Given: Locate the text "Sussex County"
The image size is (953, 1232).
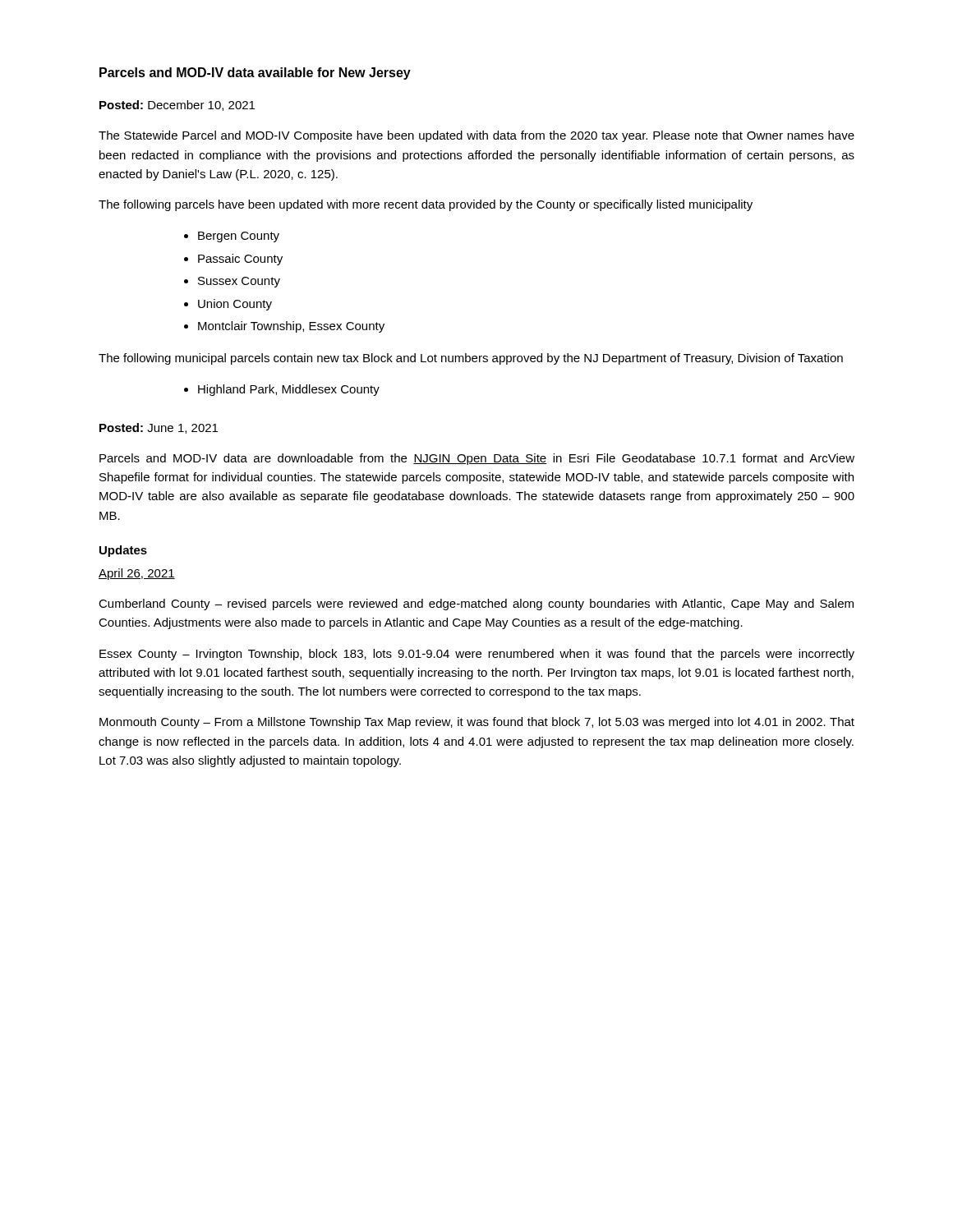Looking at the screenshot, I should point(239,281).
